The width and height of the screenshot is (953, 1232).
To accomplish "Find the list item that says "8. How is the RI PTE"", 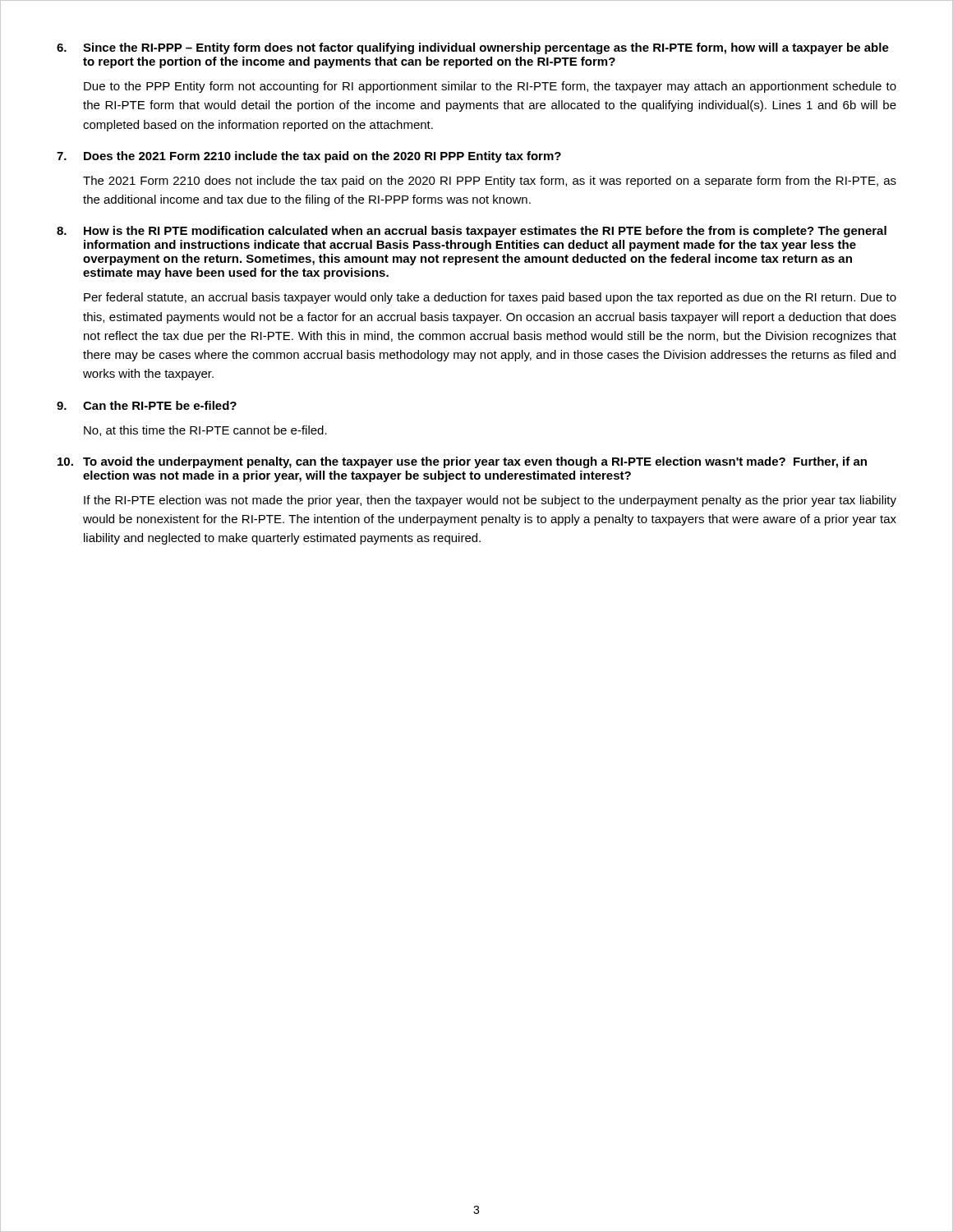I will click(476, 303).
